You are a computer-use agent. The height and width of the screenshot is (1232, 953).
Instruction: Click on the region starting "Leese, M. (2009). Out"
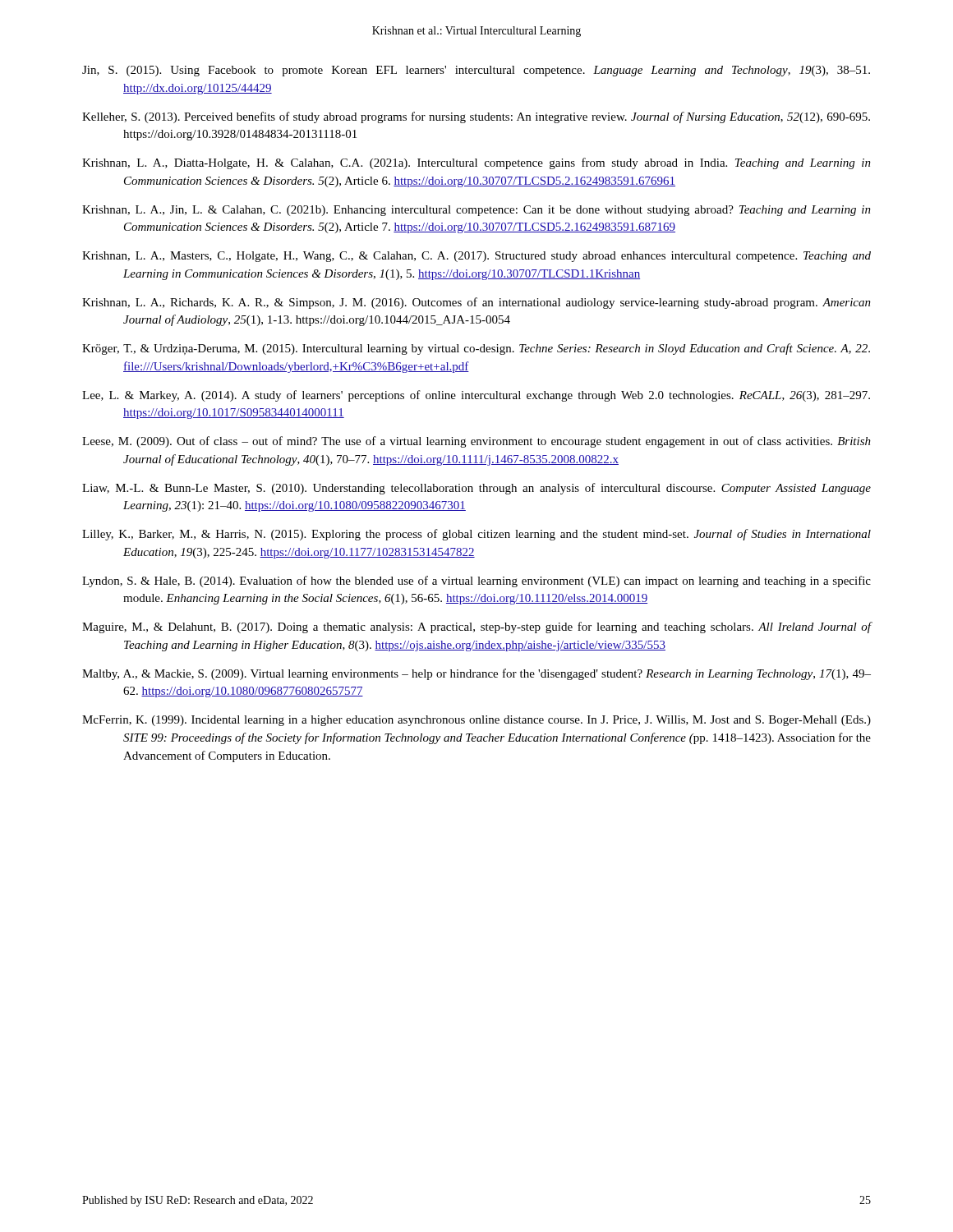point(476,450)
